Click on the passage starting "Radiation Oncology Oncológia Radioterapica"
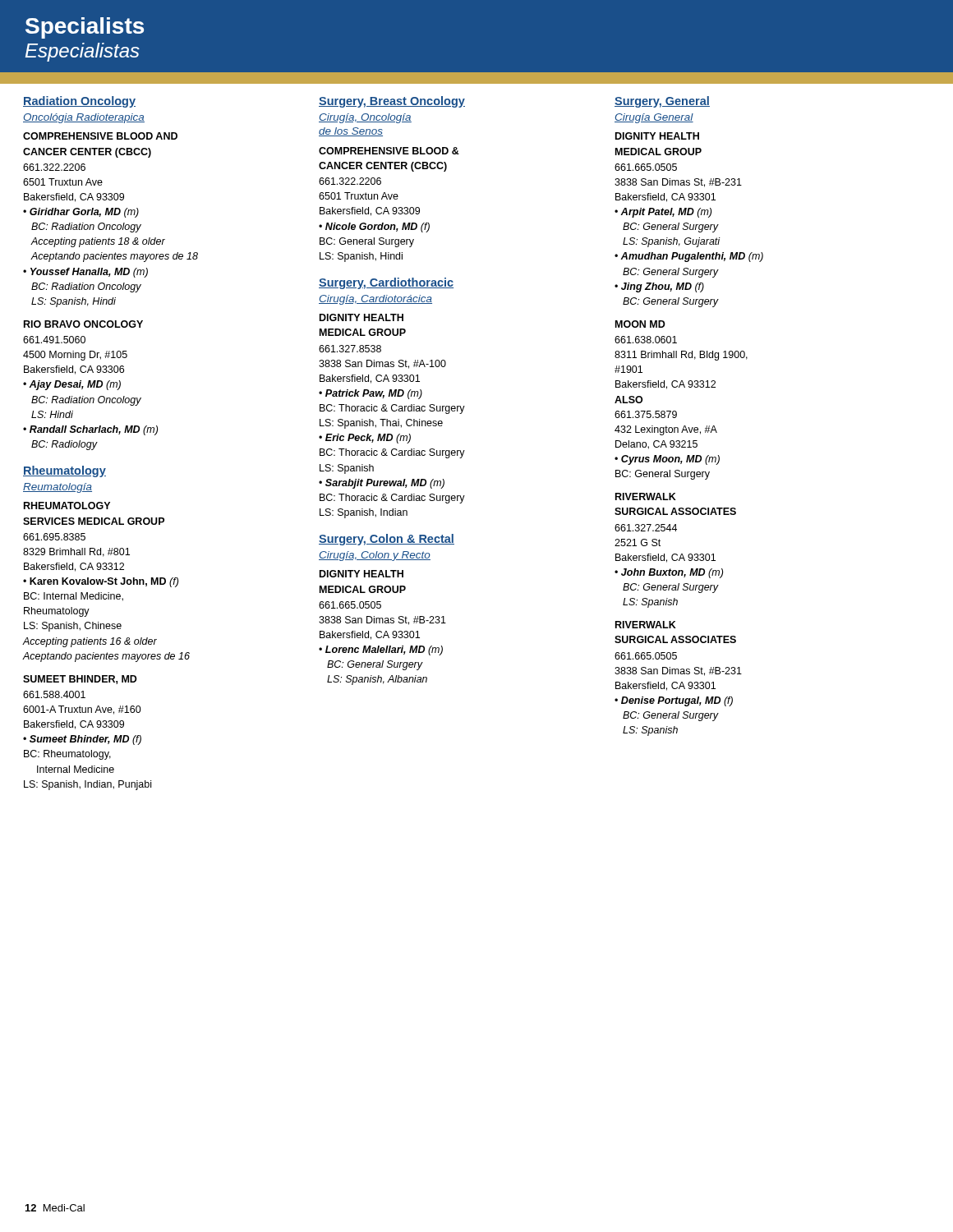 coord(79,102)
